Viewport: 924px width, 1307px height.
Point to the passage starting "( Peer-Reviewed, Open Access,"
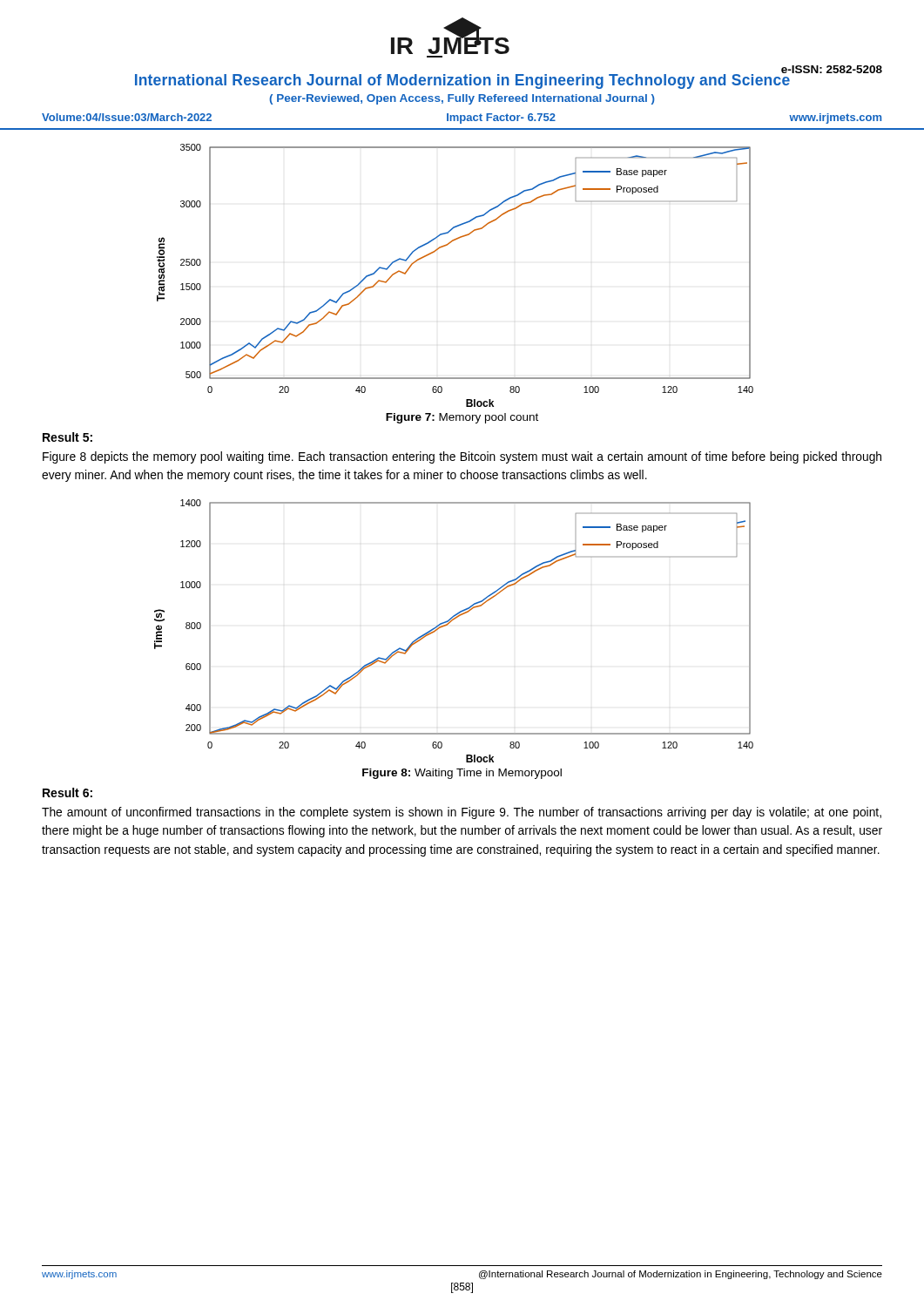point(462,98)
